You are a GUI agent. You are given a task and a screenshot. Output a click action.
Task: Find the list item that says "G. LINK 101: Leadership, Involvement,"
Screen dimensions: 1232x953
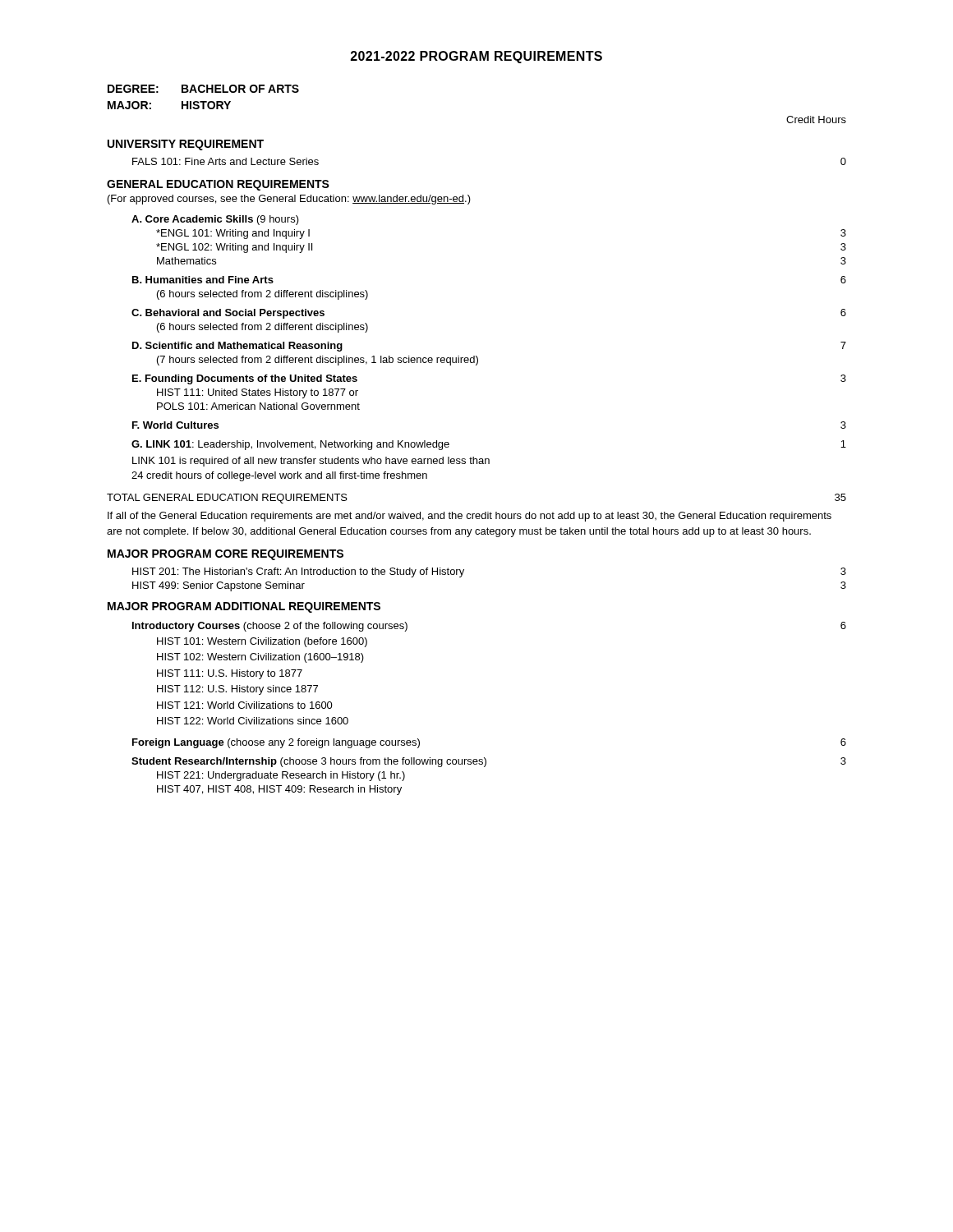[x=295, y=445]
